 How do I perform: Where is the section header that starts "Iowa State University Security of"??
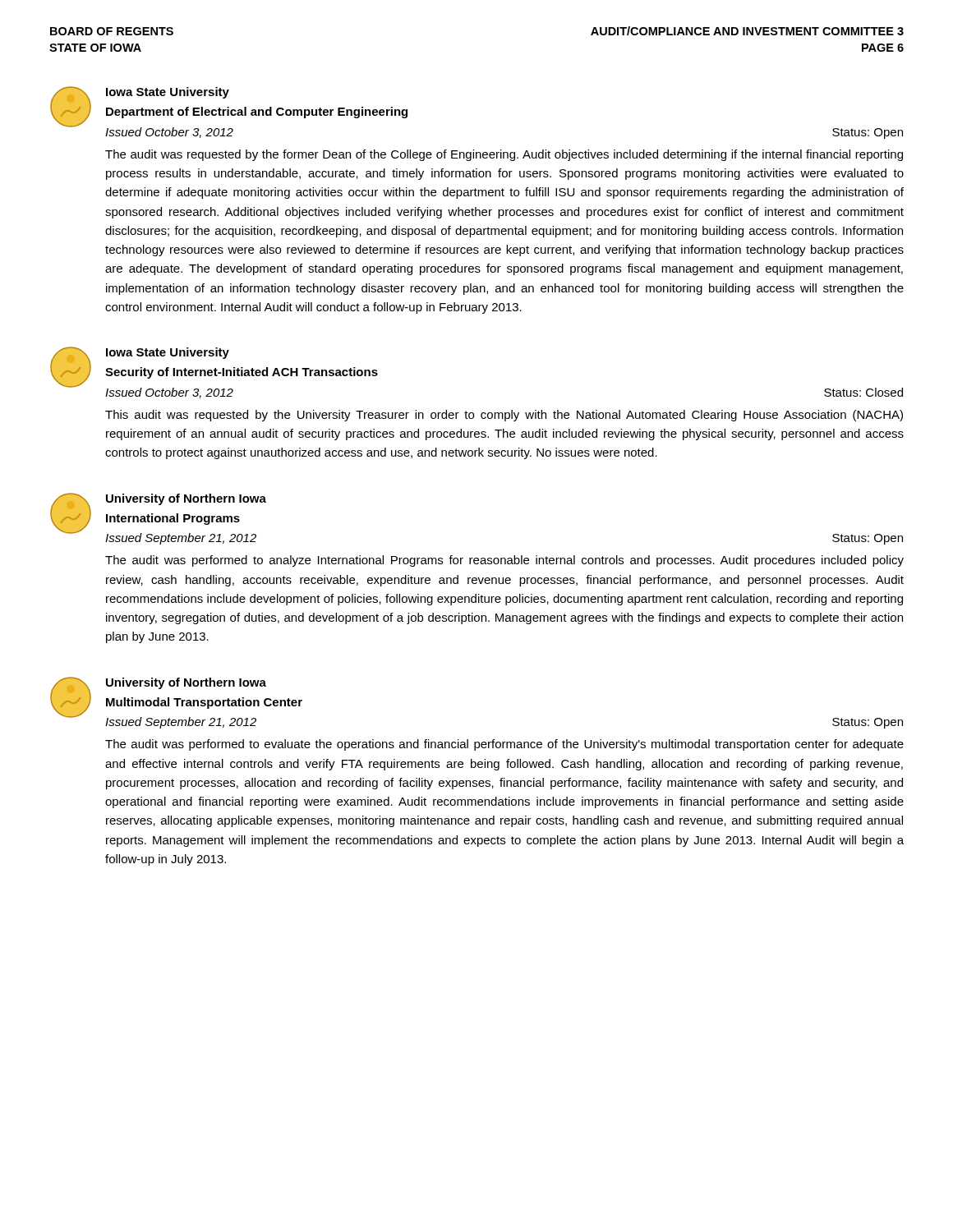(504, 402)
